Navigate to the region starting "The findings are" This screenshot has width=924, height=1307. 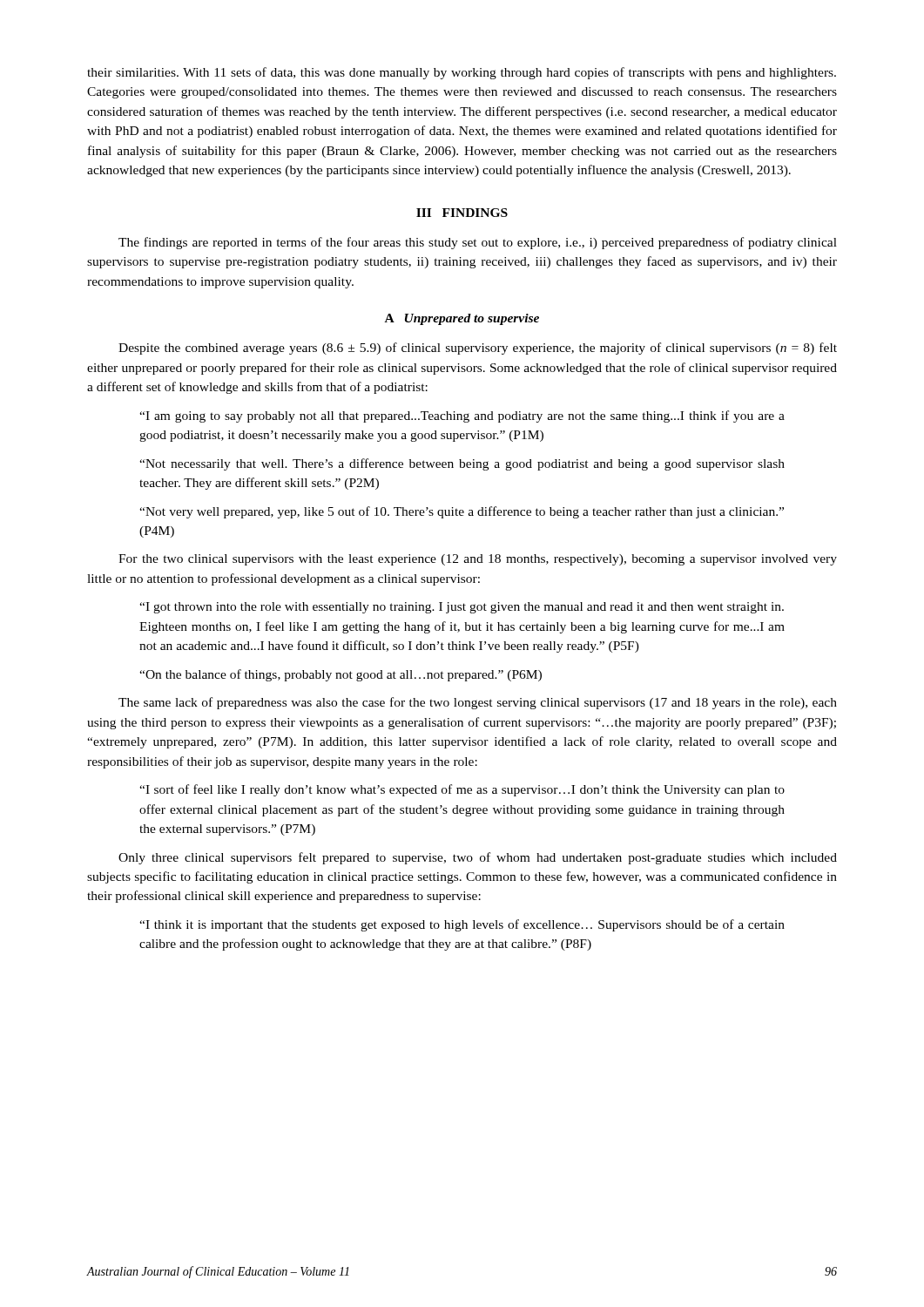[x=462, y=261]
